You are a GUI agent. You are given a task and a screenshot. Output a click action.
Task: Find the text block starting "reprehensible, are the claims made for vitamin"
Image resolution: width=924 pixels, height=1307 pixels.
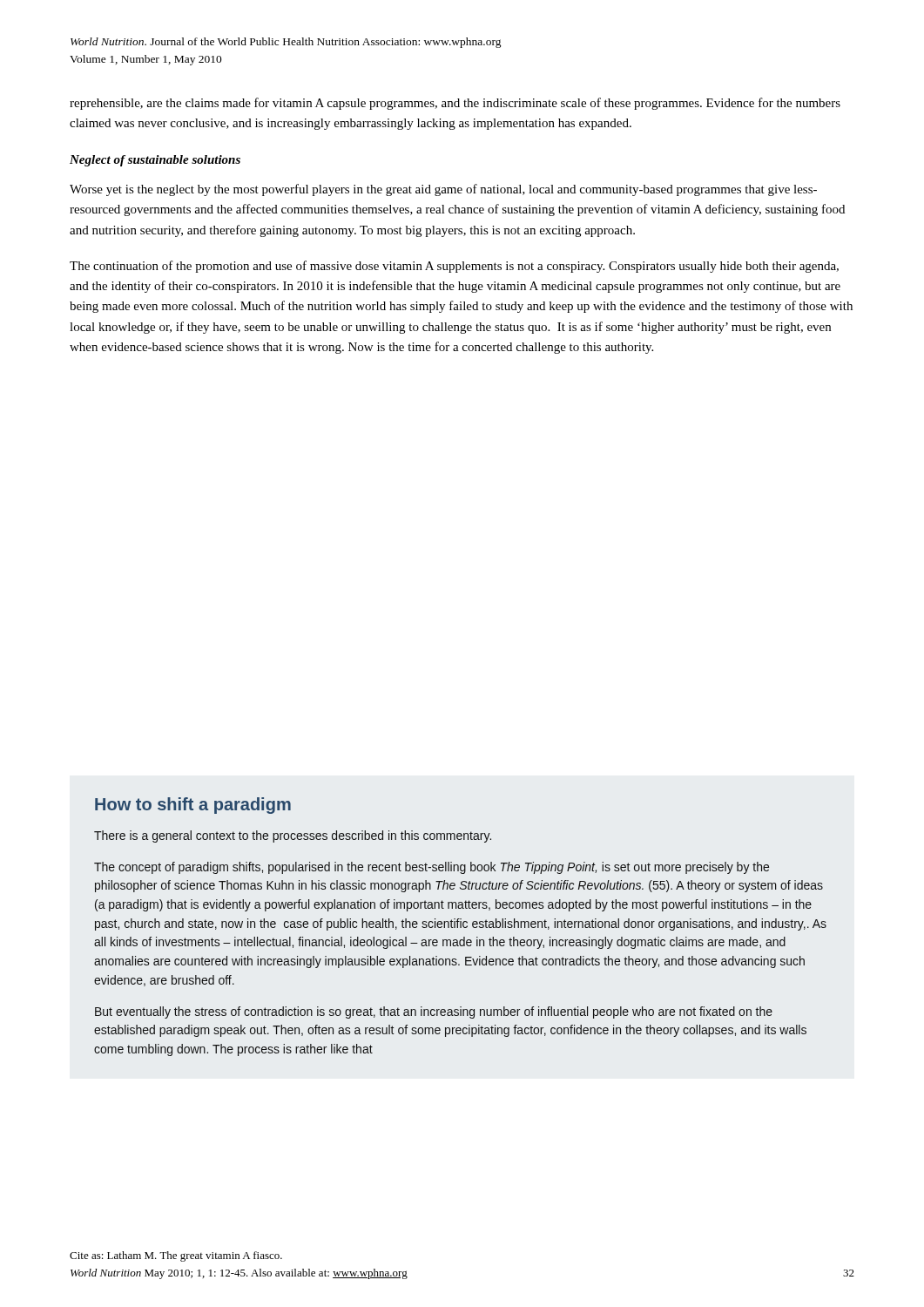point(455,113)
